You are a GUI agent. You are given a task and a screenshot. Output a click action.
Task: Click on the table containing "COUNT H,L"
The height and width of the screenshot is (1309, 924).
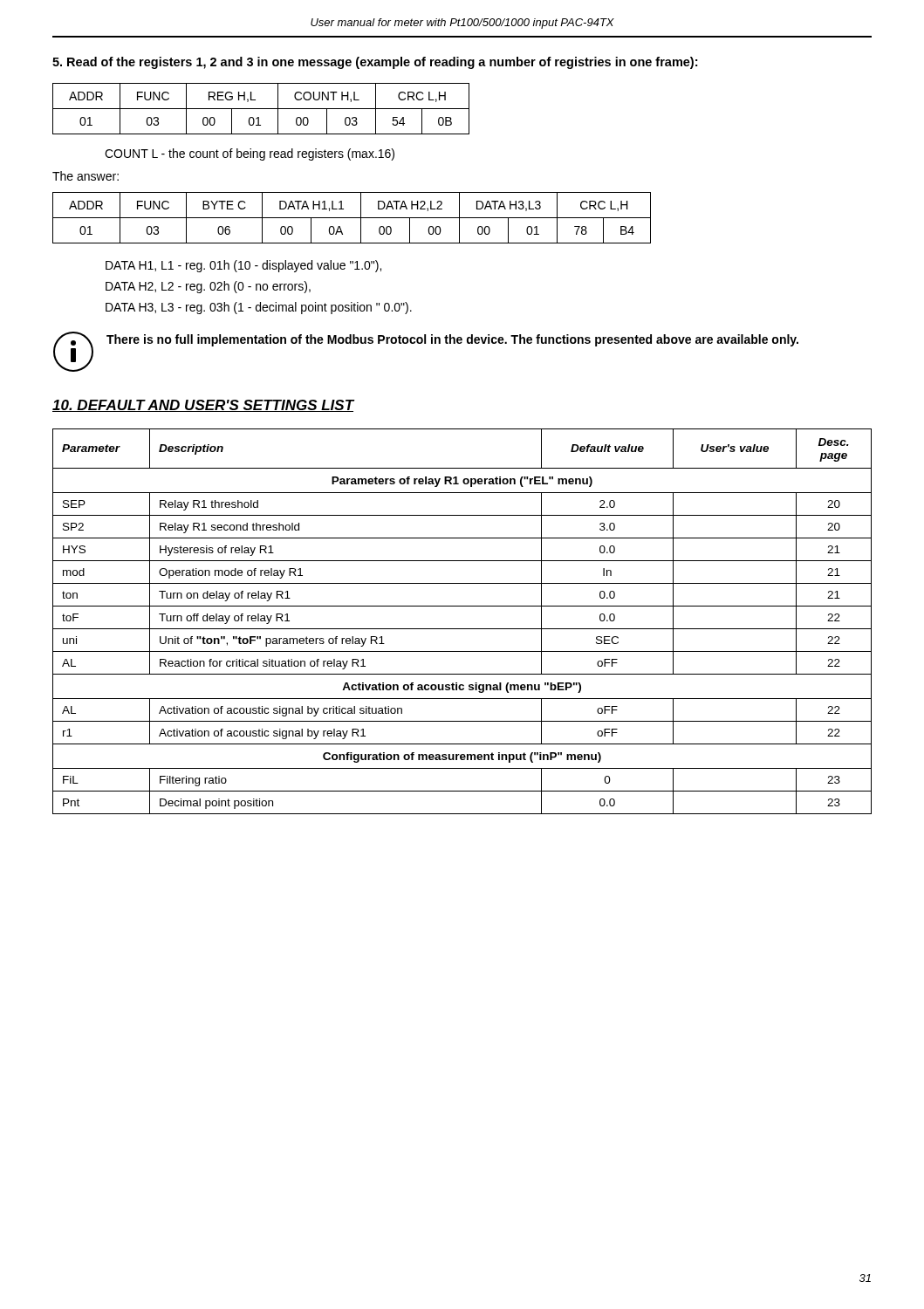pos(462,109)
